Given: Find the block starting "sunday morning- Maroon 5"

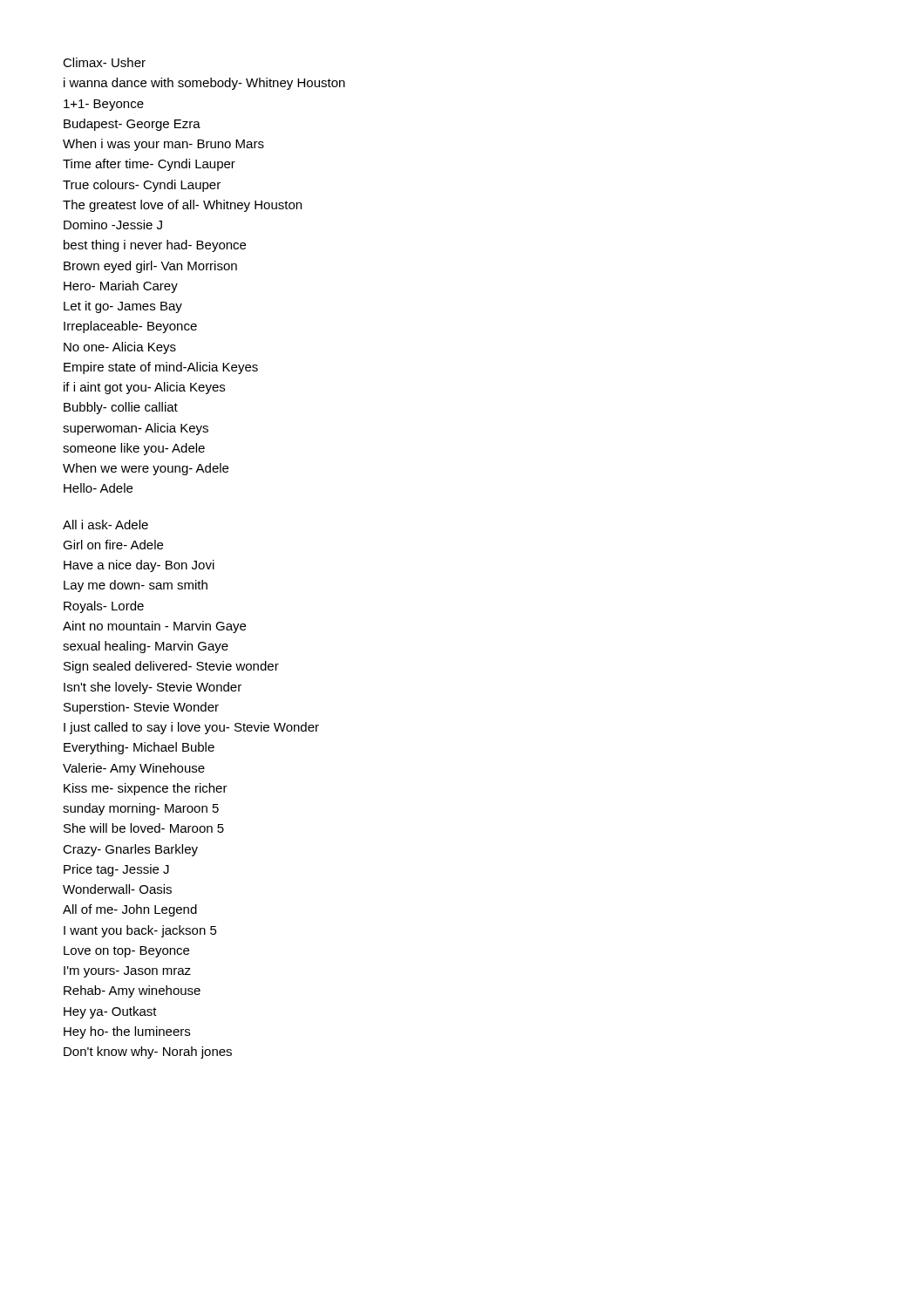Looking at the screenshot, I should point(141,808).
